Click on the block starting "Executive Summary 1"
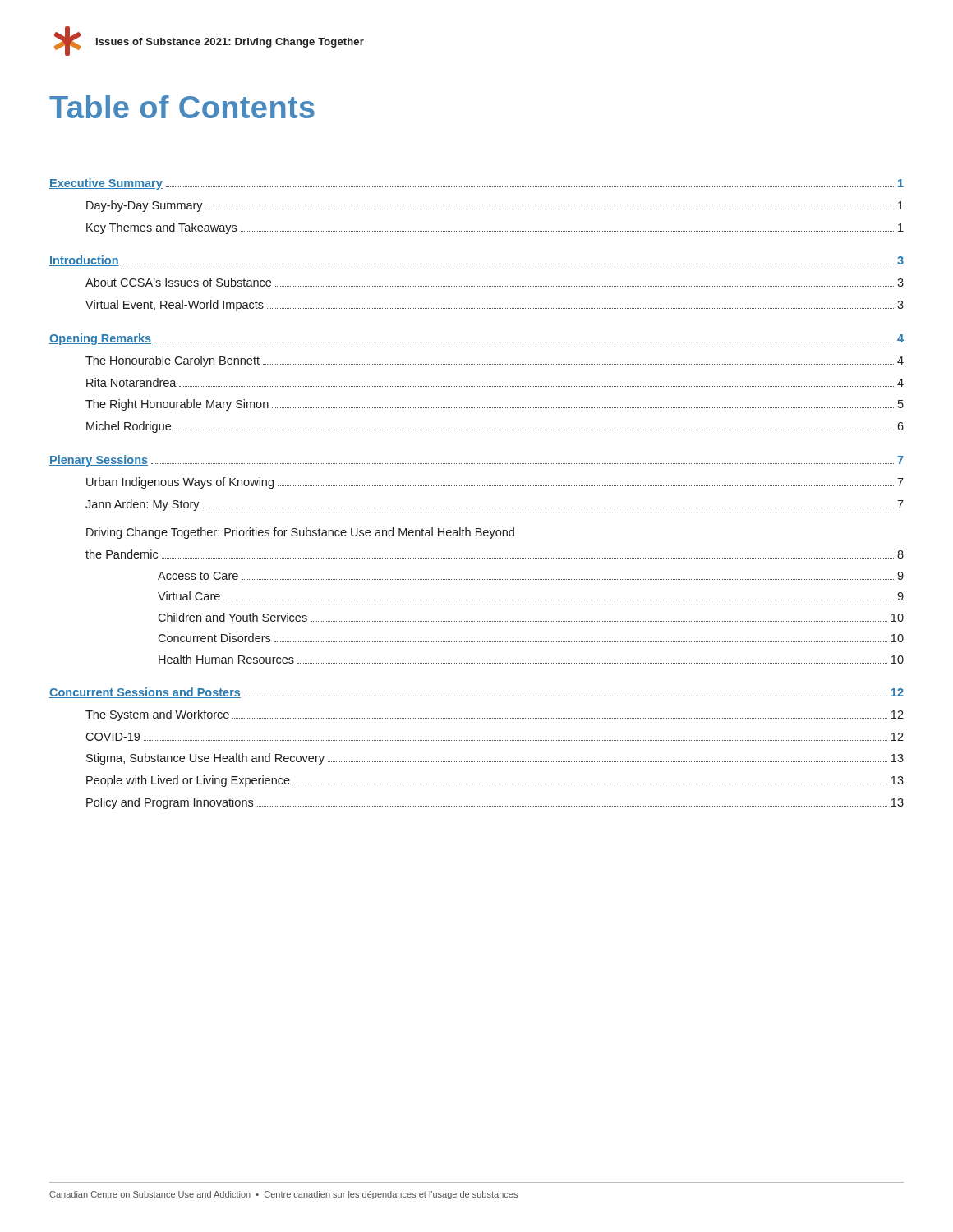953x1232 pixels. (x=476, y=184)
